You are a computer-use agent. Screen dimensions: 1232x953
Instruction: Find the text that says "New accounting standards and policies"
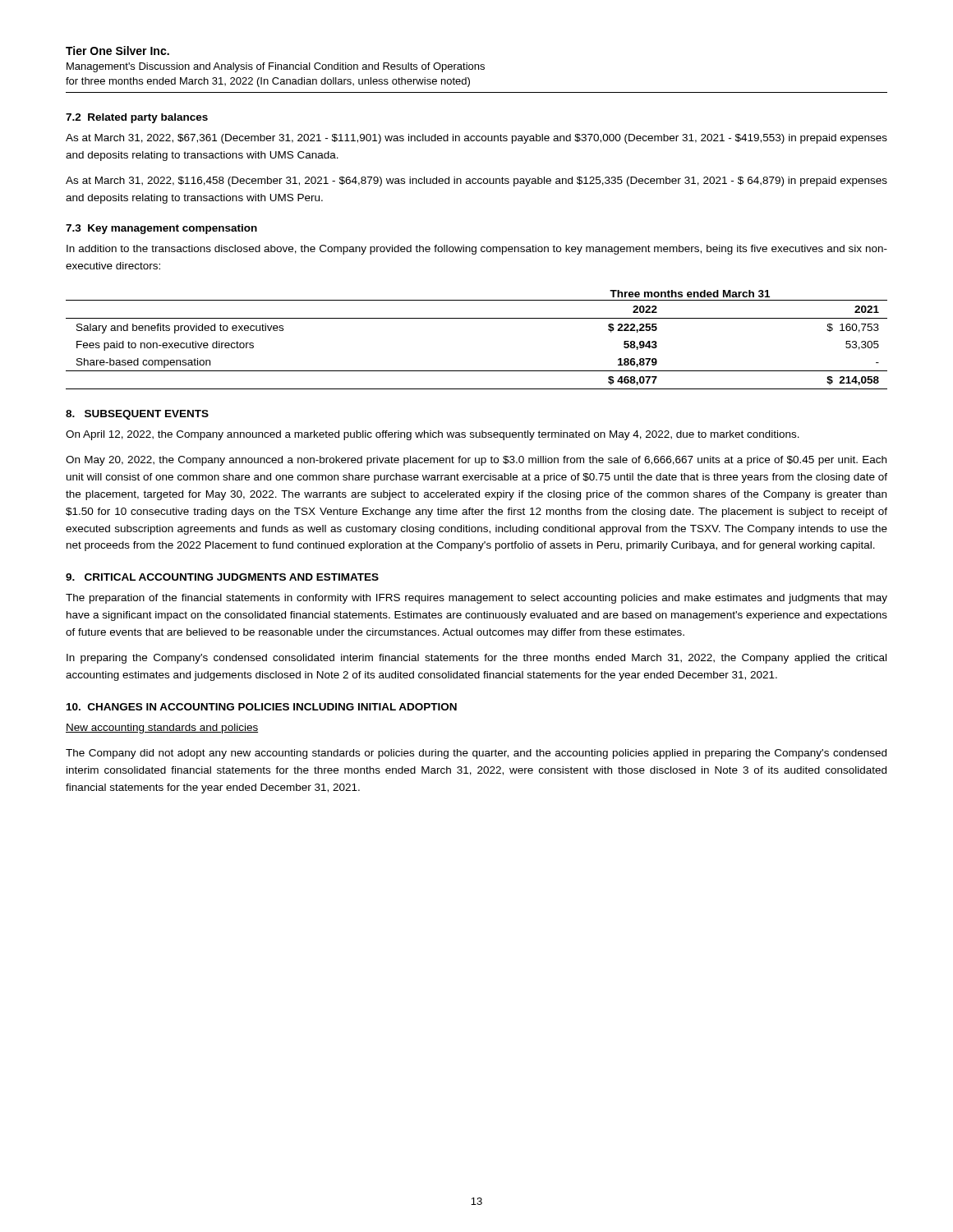tap(162, 727)
